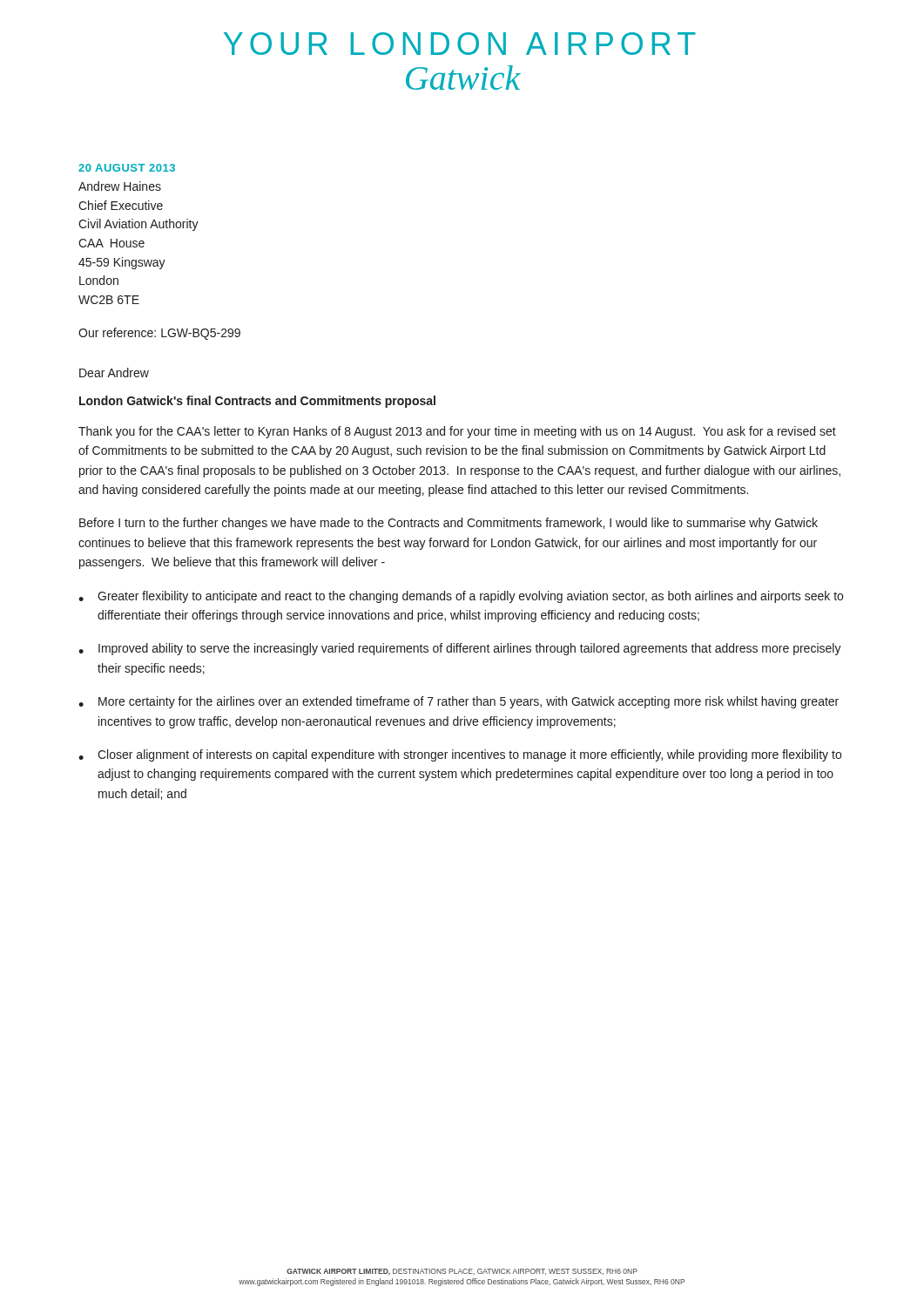Locate the element starting "Dear Andrew"
This screenshot has width=924, height=1307.
(114, 373)
